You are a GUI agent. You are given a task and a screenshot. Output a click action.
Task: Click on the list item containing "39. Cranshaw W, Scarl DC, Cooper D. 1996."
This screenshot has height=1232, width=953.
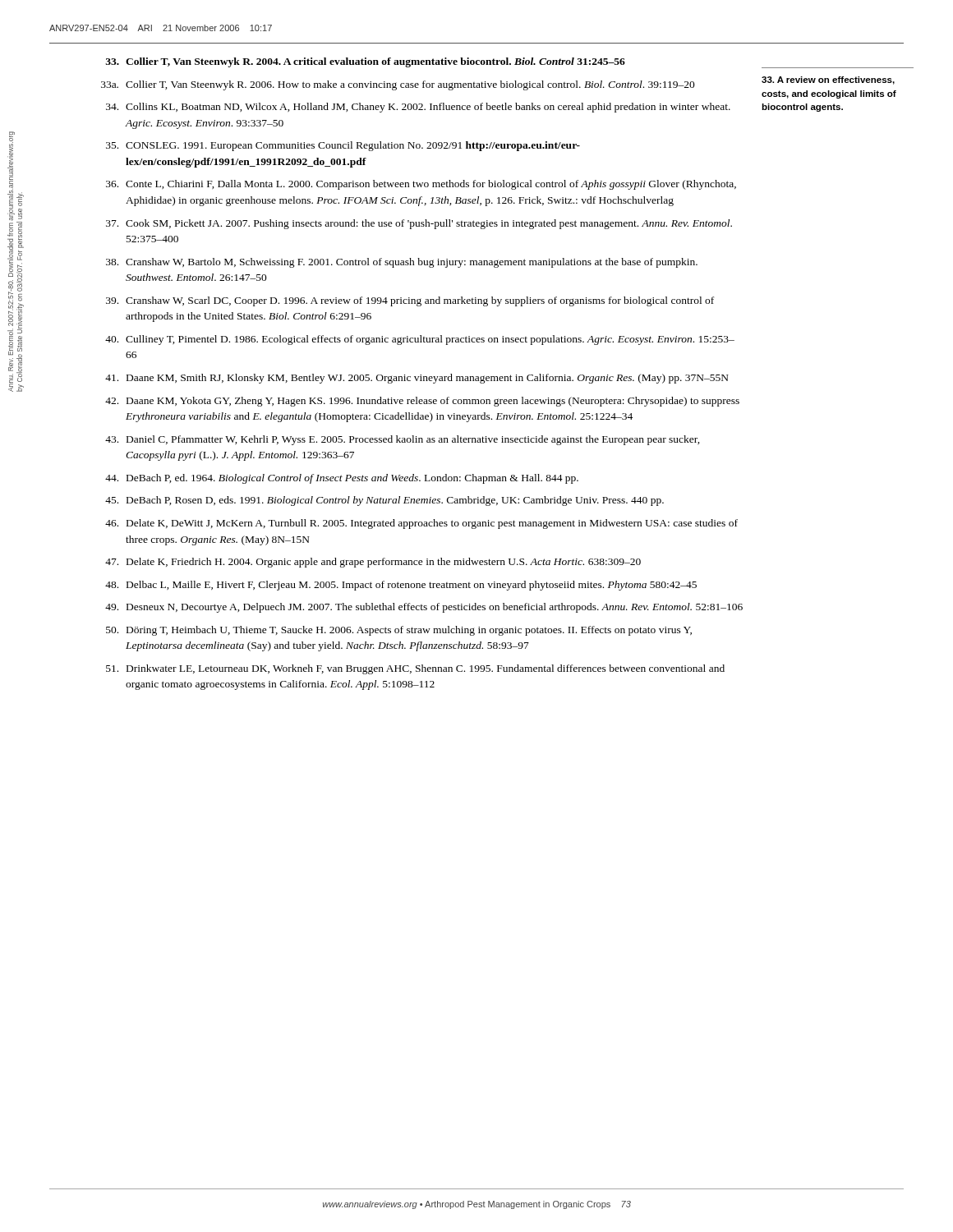419,308
